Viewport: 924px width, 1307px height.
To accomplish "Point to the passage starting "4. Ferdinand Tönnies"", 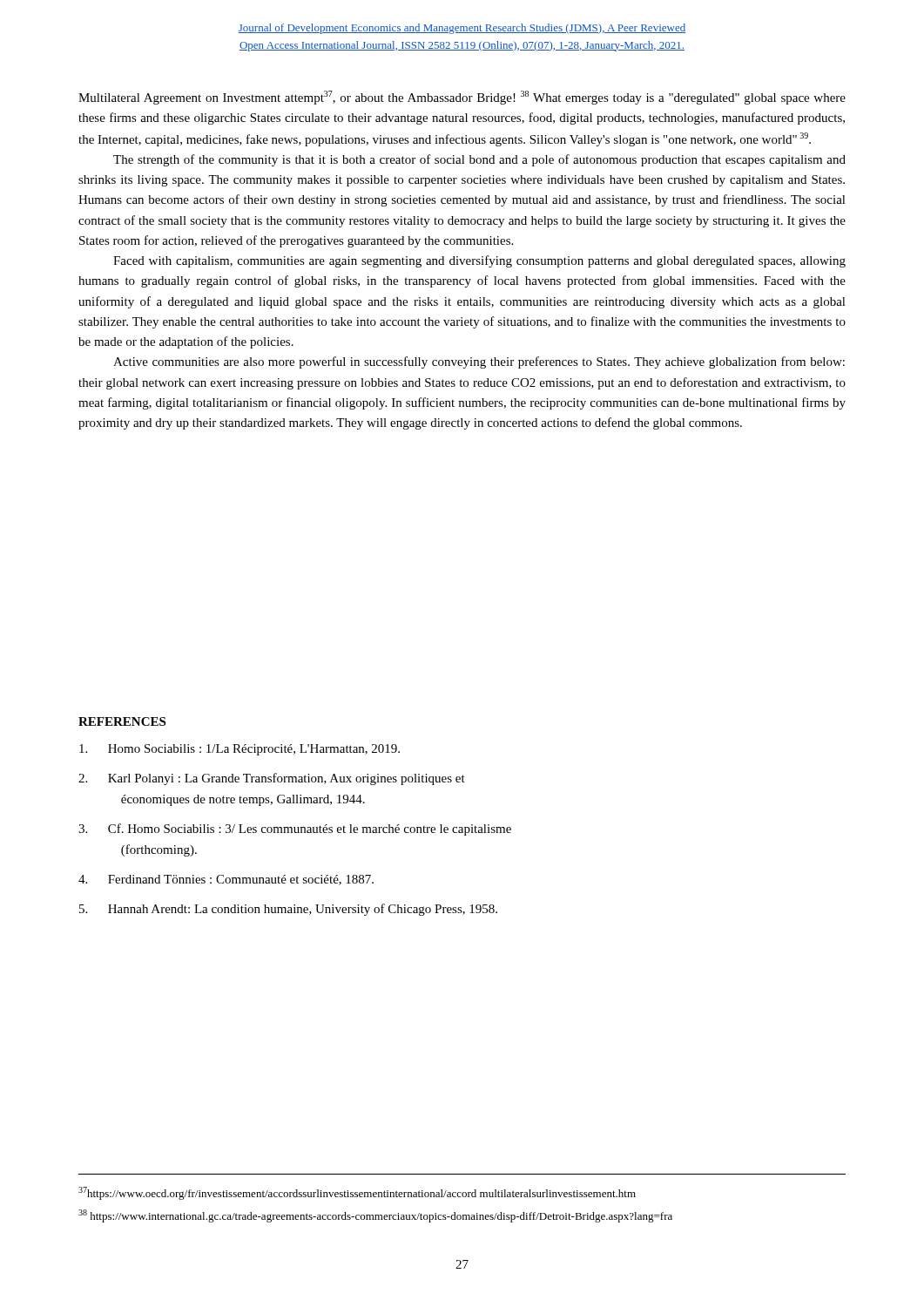I will click(226, 880).
